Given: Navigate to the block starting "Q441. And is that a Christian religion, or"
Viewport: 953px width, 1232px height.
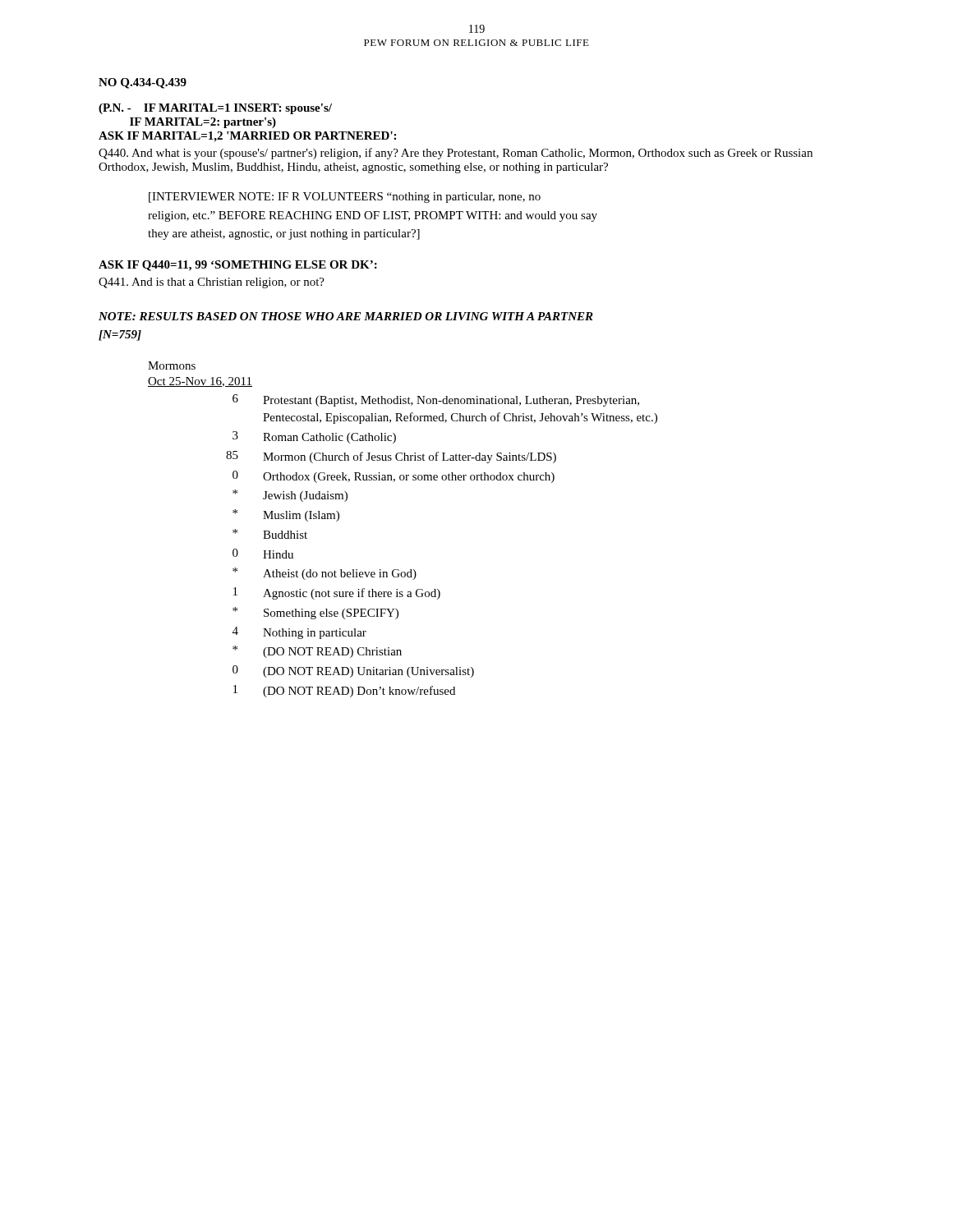Looking at the screenshot, I should [212, 281].
